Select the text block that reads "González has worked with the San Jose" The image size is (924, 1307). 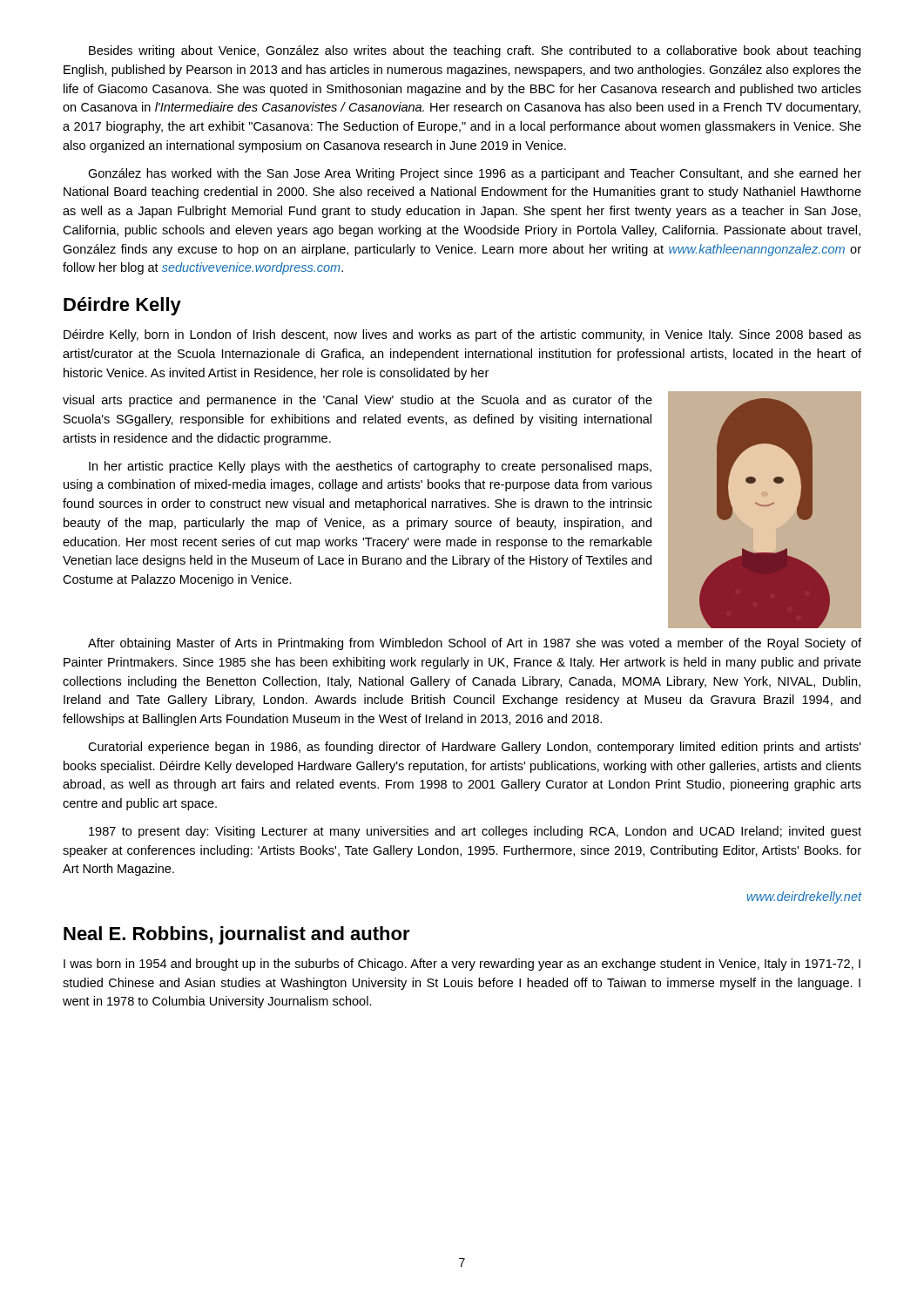tap(462, 221)
